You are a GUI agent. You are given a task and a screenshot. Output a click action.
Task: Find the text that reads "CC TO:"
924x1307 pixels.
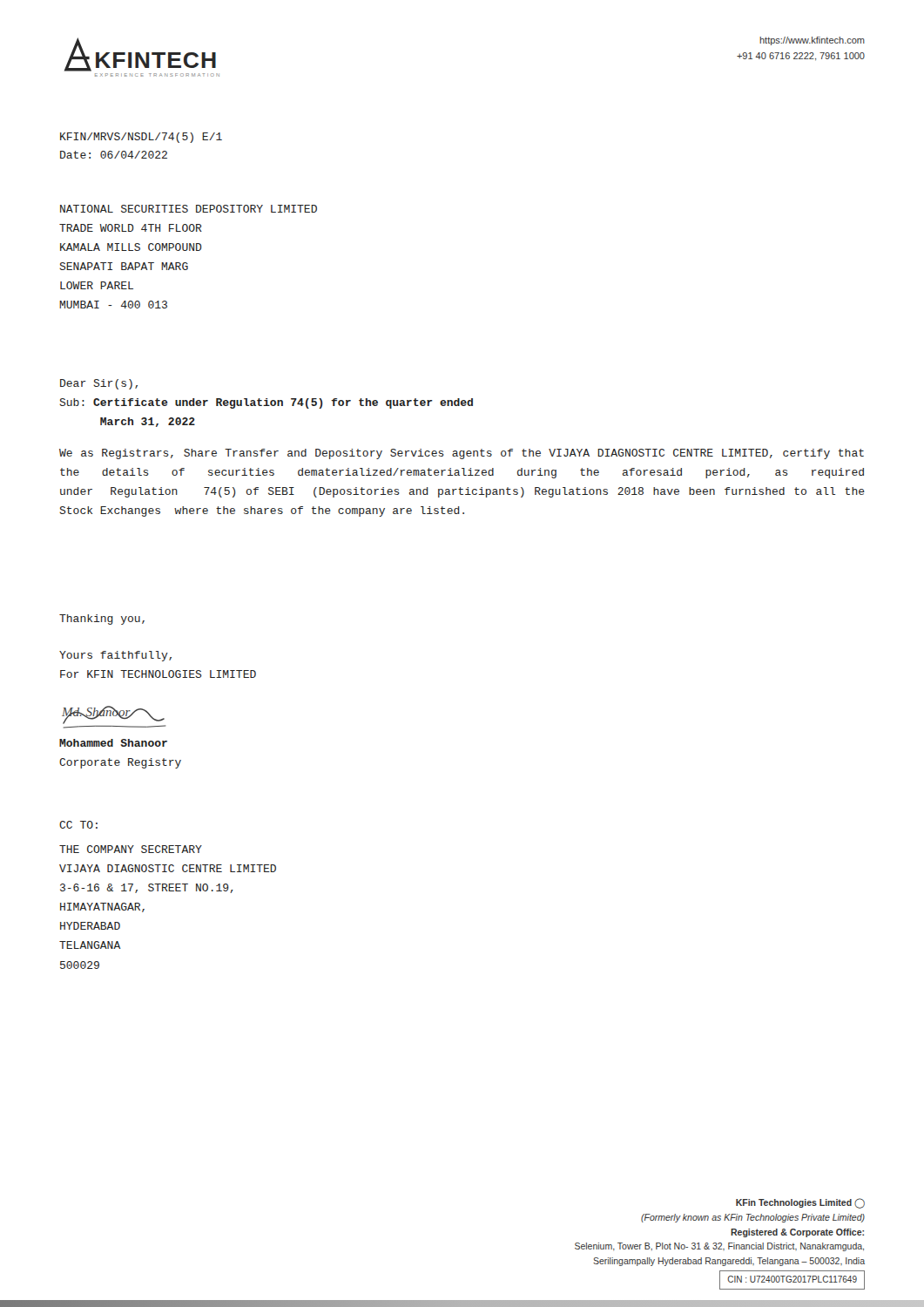click(x=80, y=826)
